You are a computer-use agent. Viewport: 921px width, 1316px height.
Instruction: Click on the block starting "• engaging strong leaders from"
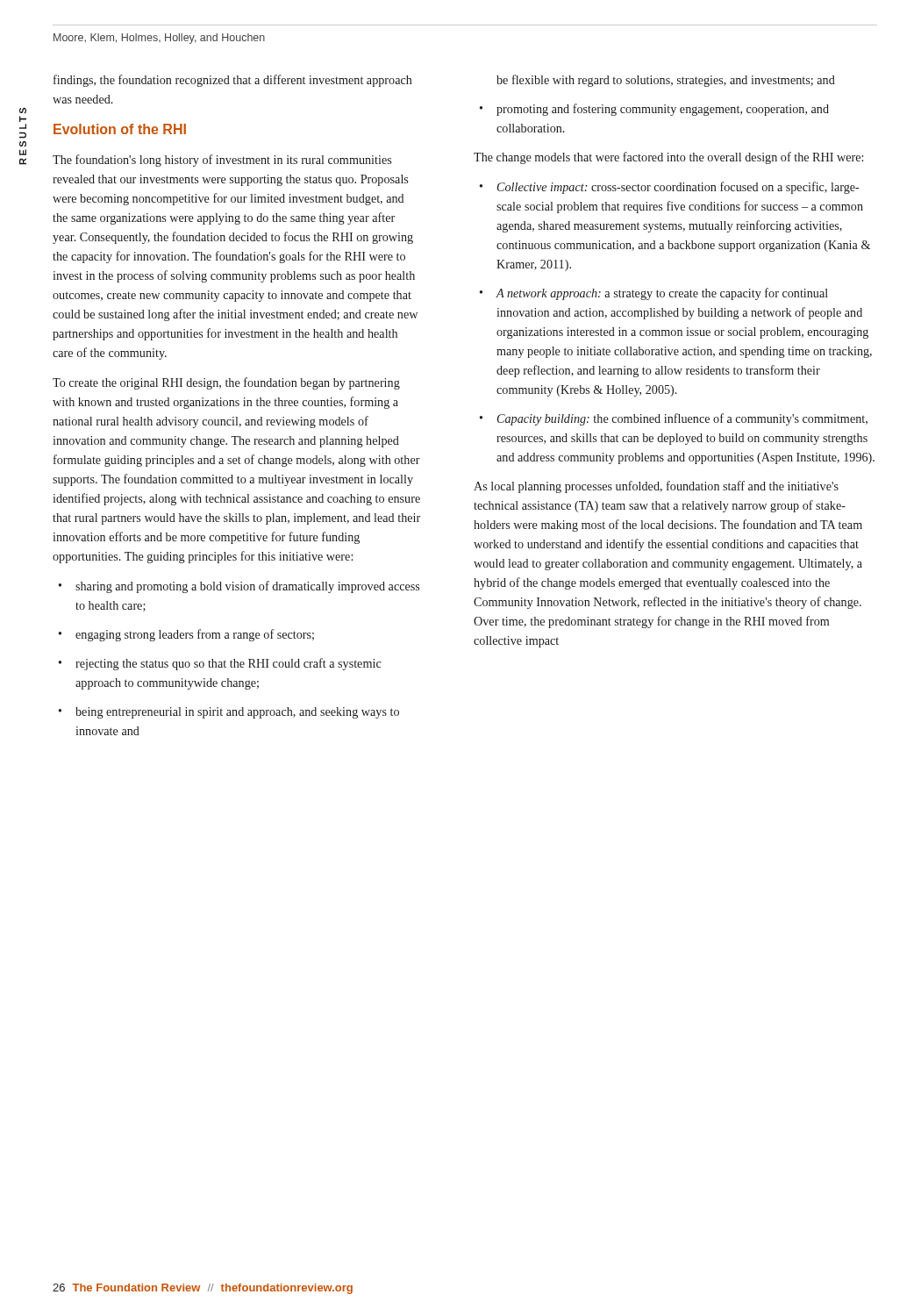pyautogui.click(x=186, y=634)
